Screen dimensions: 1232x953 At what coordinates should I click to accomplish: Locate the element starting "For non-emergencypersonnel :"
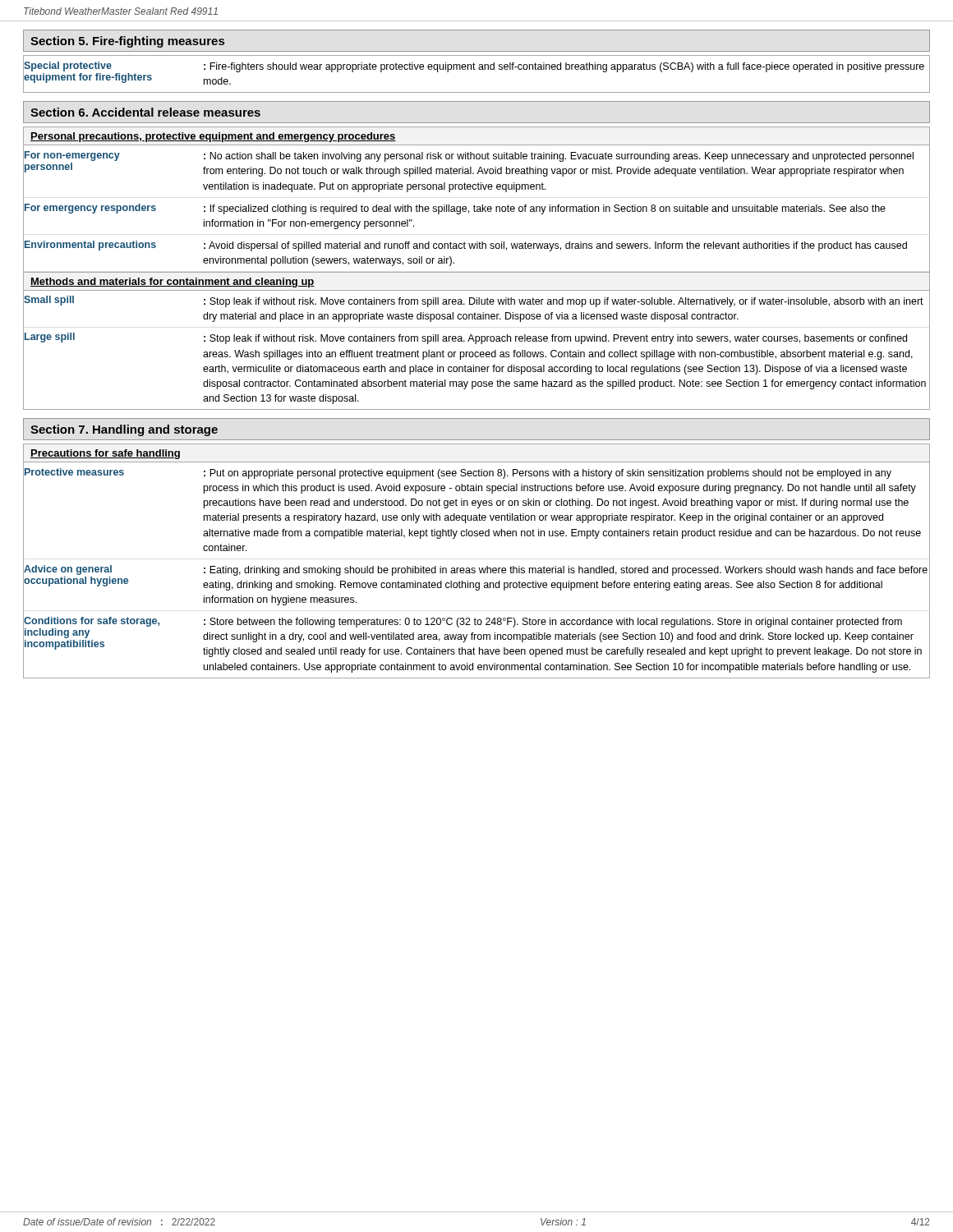476,171
